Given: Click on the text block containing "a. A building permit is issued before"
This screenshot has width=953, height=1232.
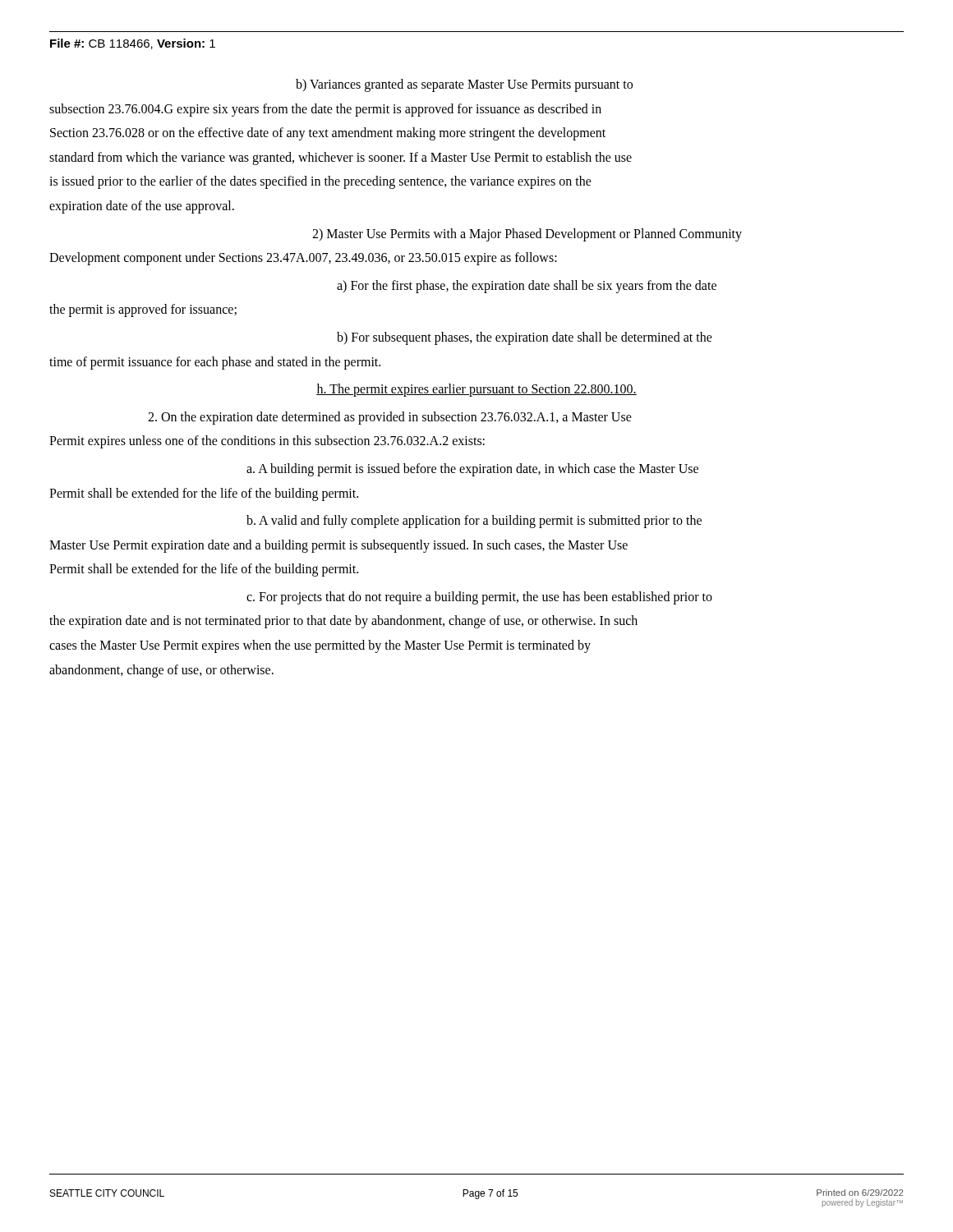Looking at the screenshot, I should (x=476, y=481).
